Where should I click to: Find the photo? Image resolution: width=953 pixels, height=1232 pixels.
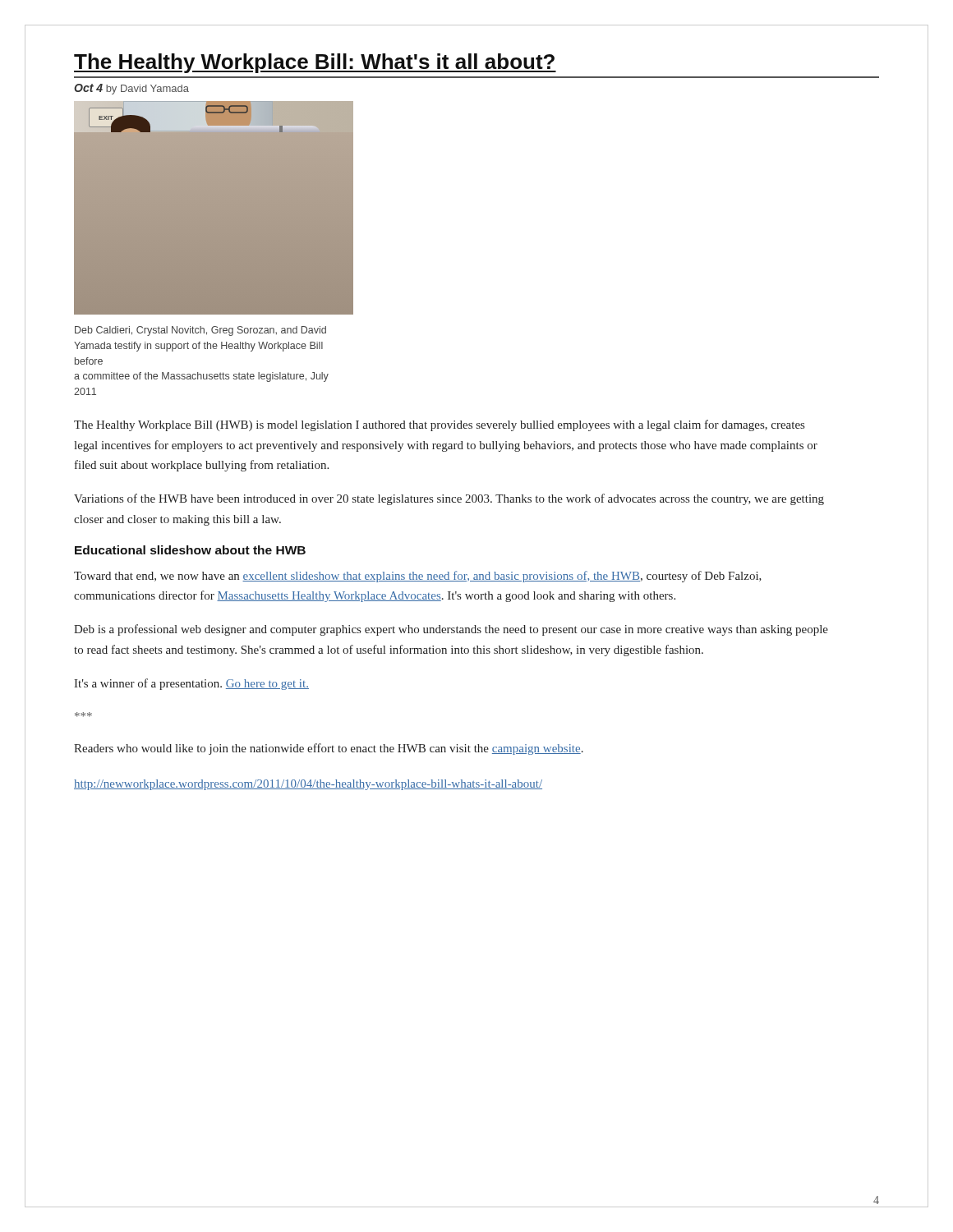(214, 208)
